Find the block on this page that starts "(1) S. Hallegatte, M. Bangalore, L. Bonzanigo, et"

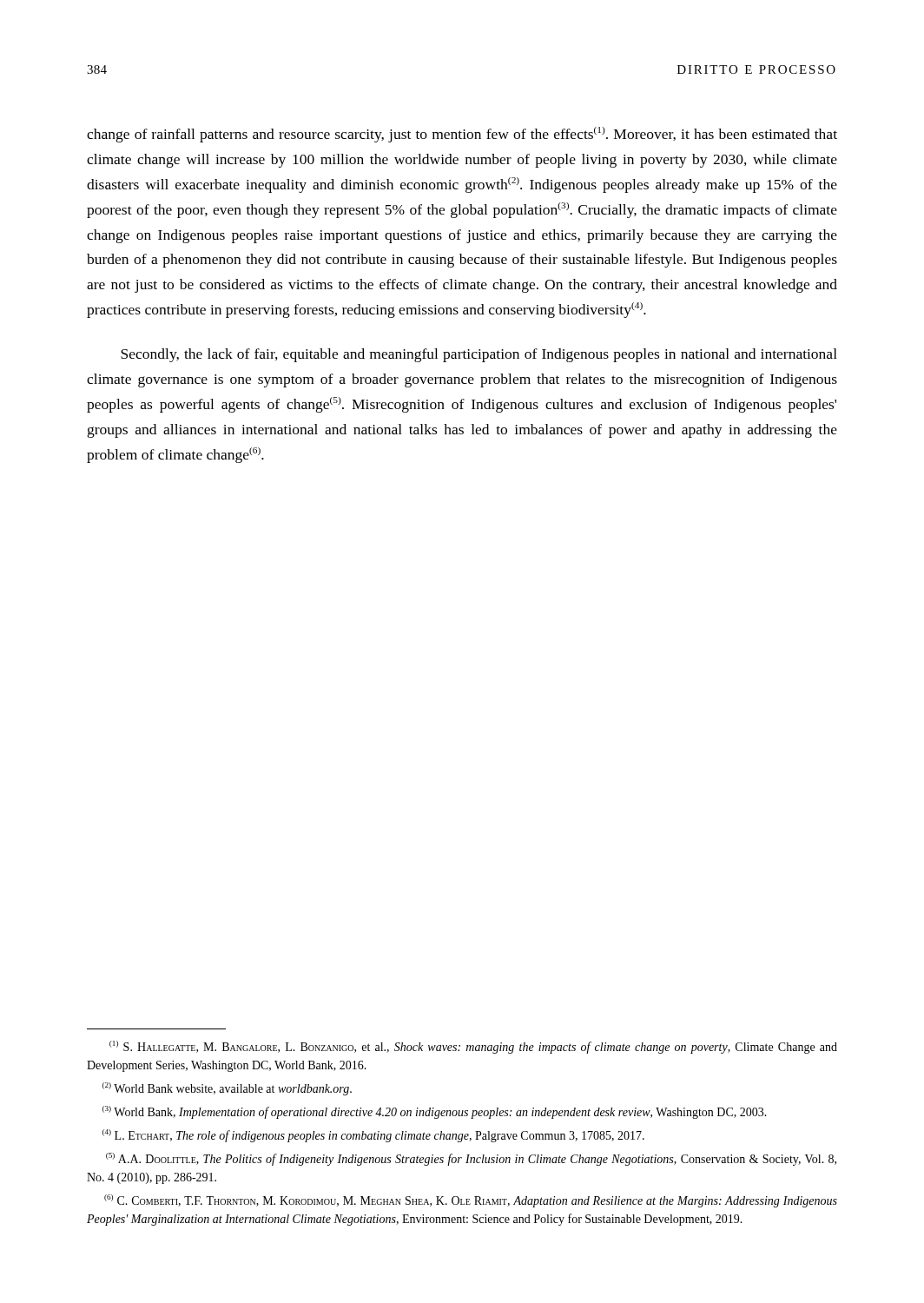click(x=462, y=1056)
